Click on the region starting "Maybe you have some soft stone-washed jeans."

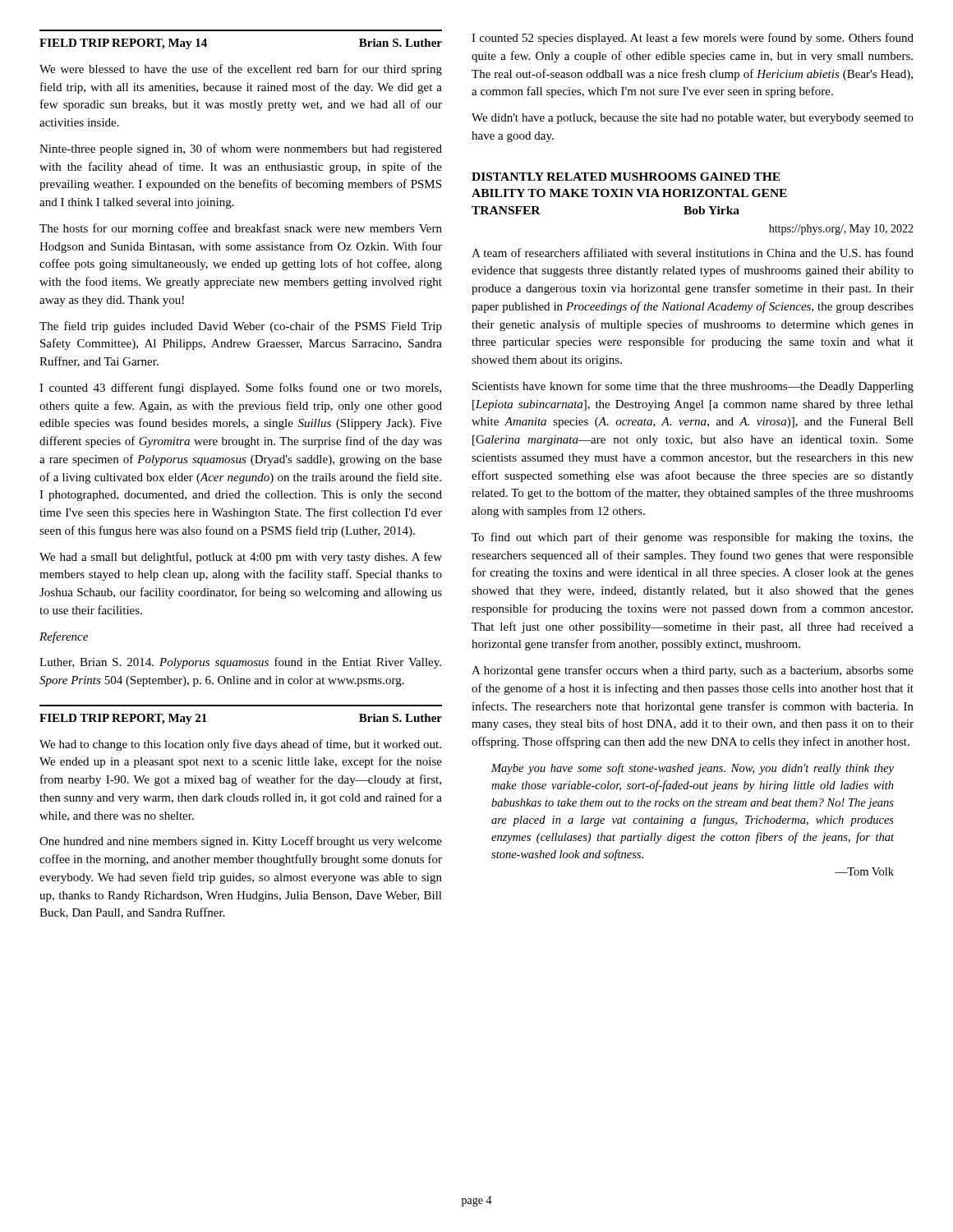tap(683, 820)
